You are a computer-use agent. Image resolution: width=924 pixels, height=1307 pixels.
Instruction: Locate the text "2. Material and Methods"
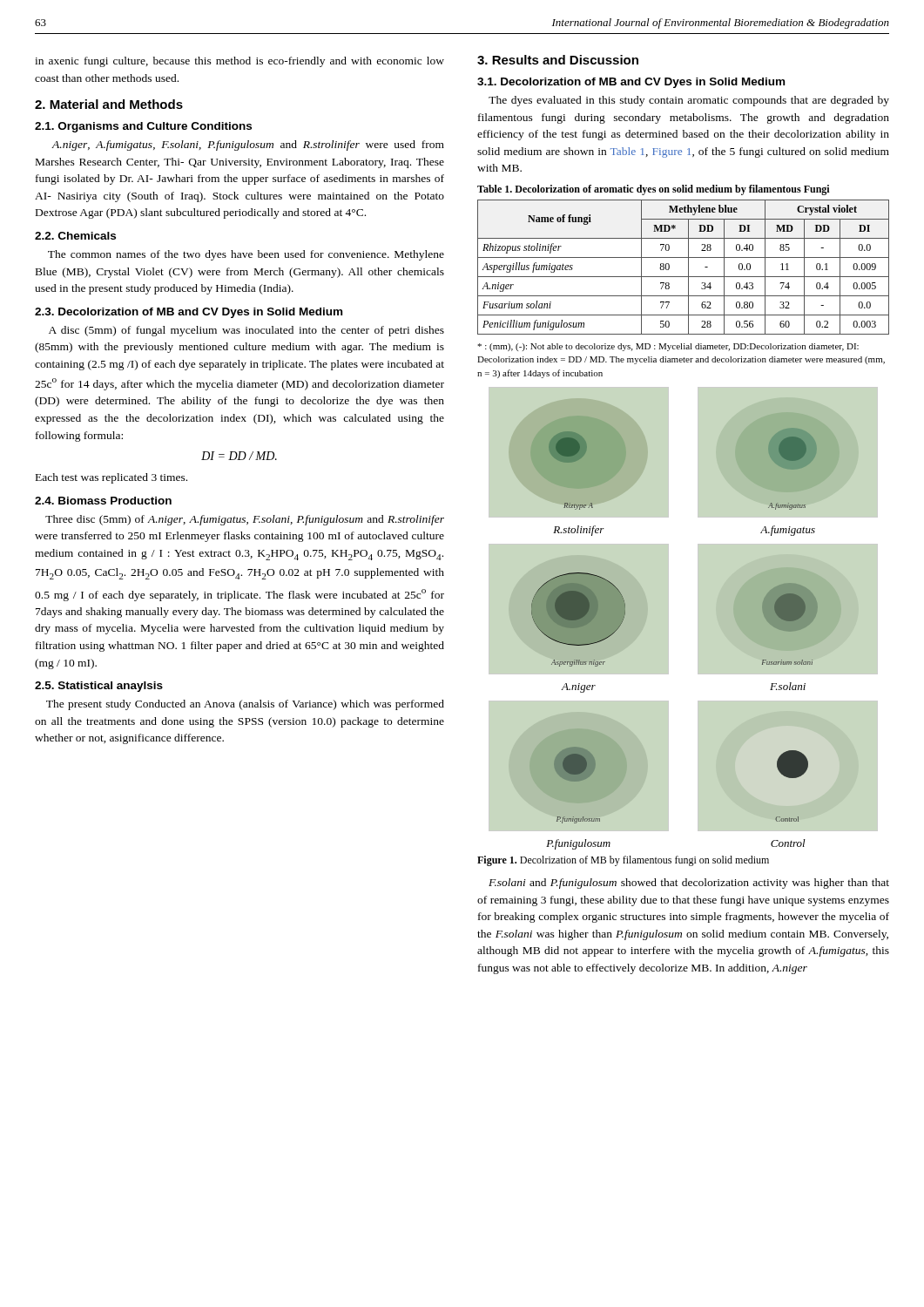pyautogui.click(x=109, y=104)
